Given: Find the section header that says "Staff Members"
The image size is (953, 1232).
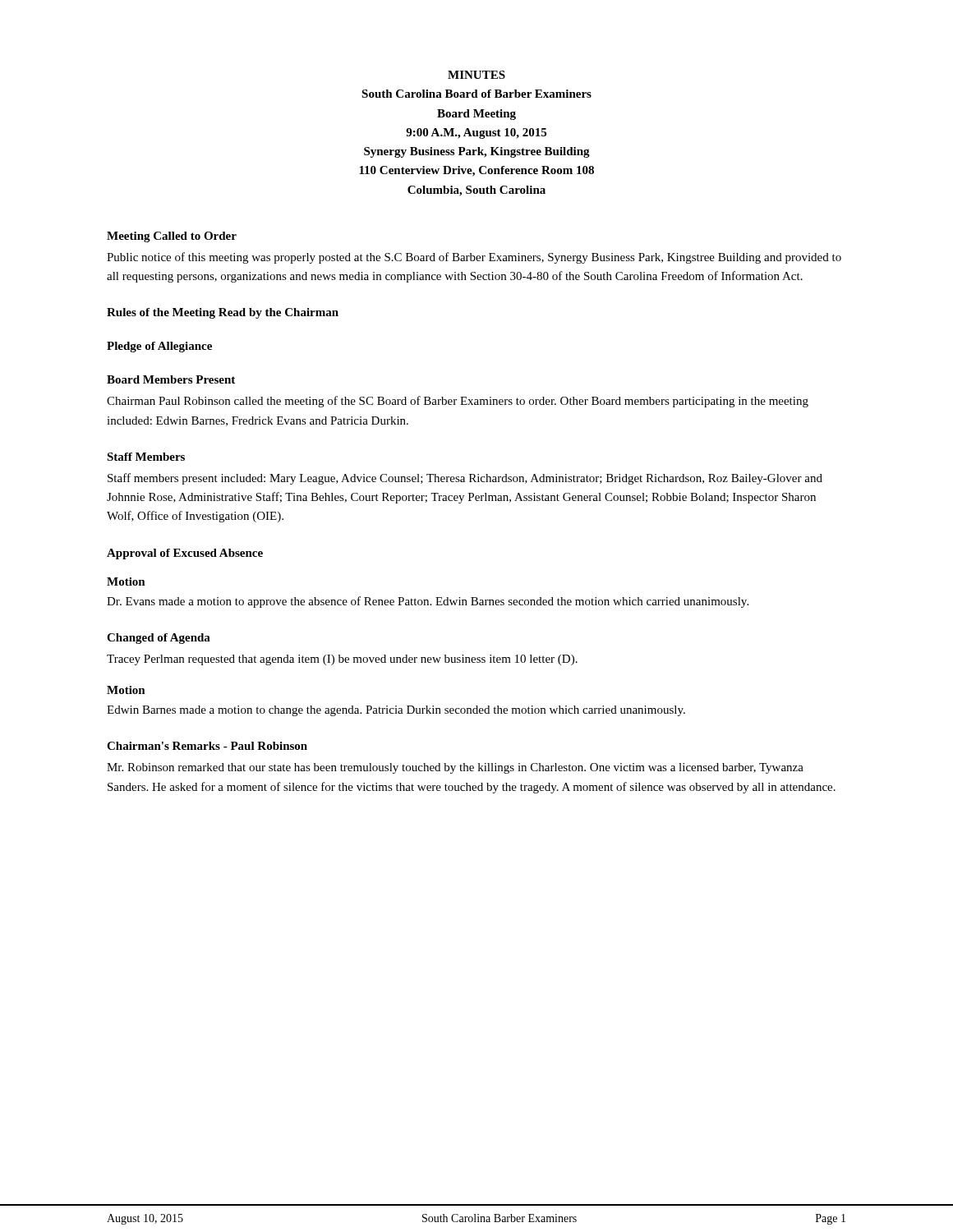Looking at the screenshot, I should pos(146,456).
